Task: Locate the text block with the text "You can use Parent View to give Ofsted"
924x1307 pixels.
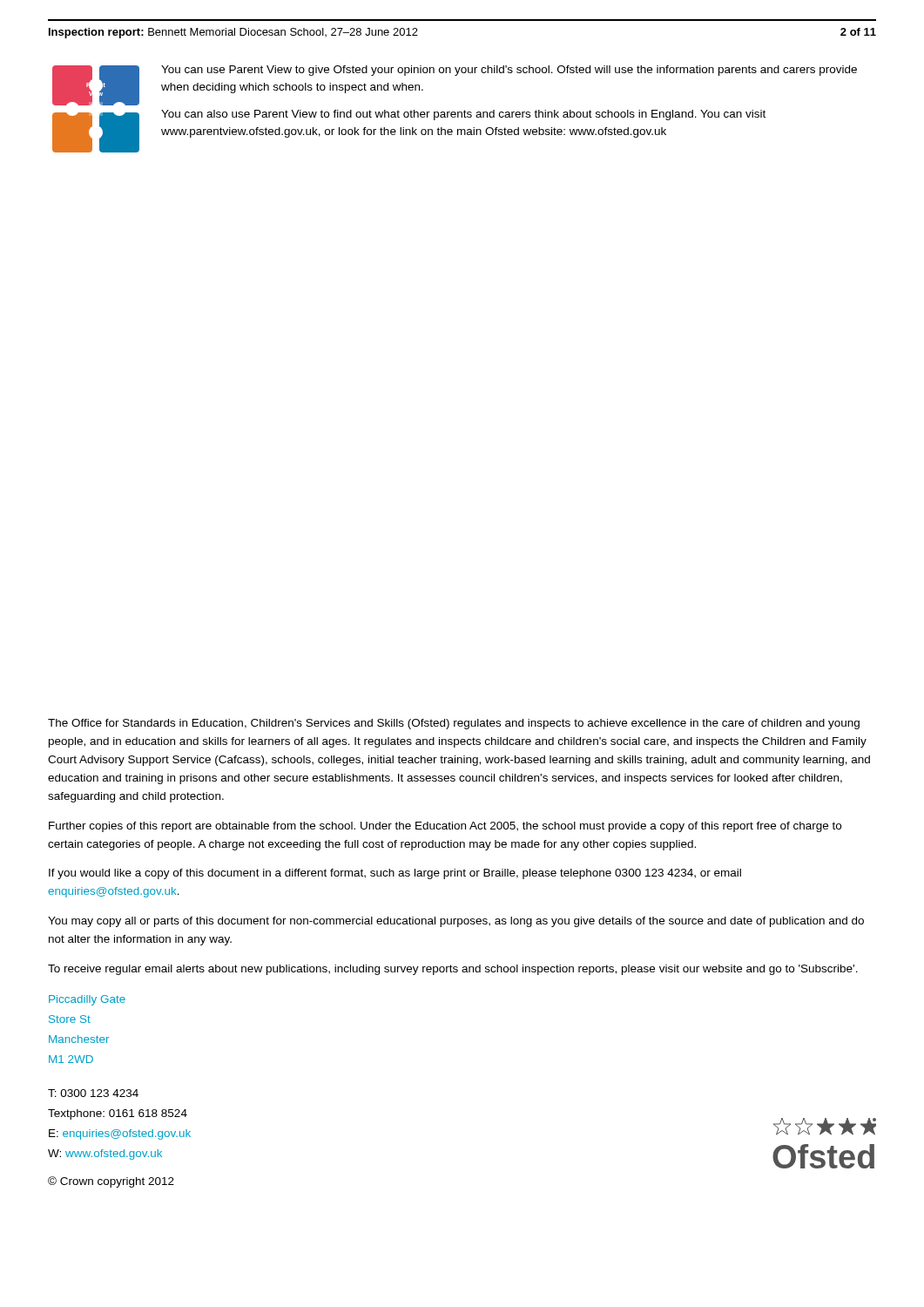Action: click(x=519, y=101)
